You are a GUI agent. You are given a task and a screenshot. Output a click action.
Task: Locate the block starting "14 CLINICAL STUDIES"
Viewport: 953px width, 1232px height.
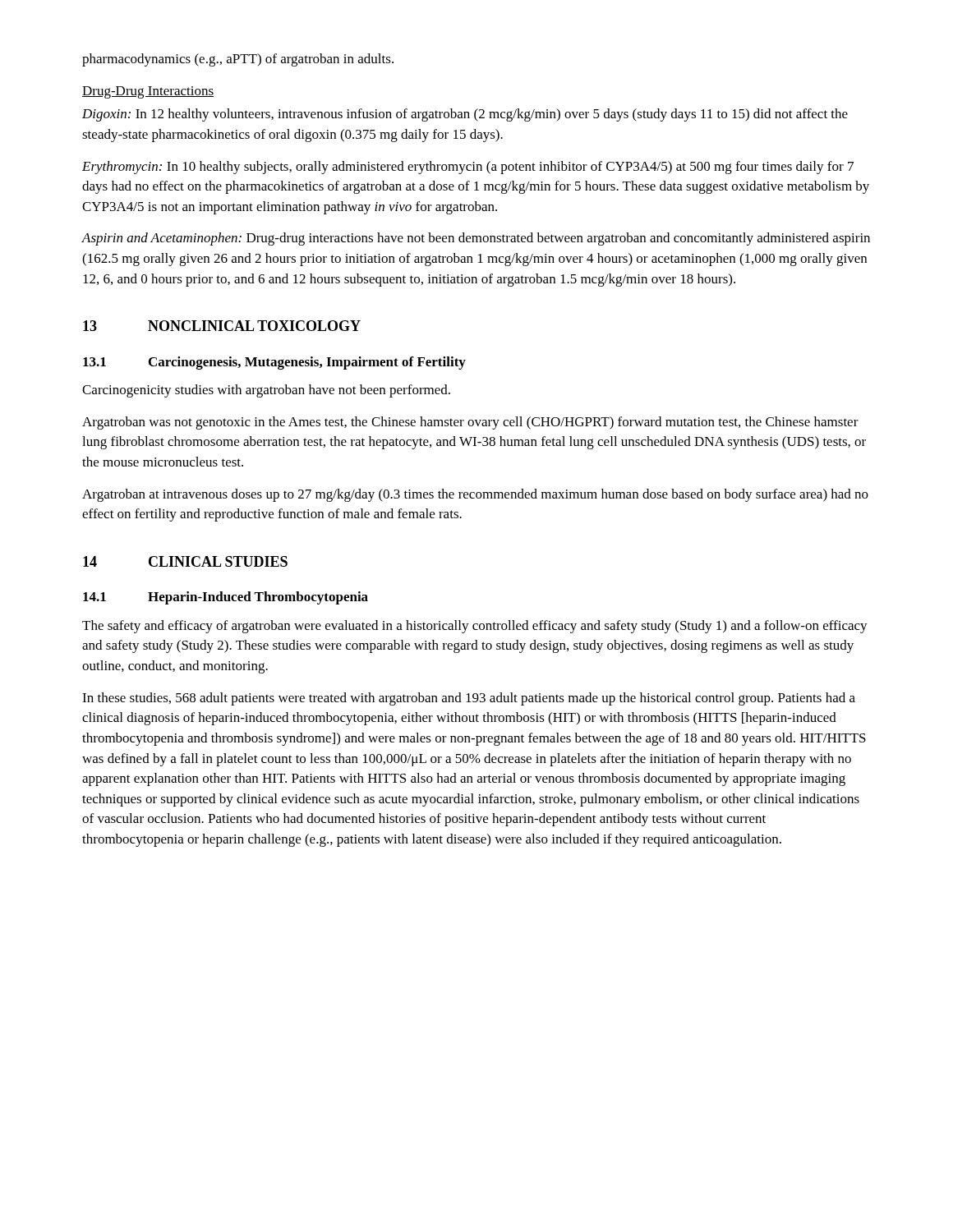[x=185, y=562]
